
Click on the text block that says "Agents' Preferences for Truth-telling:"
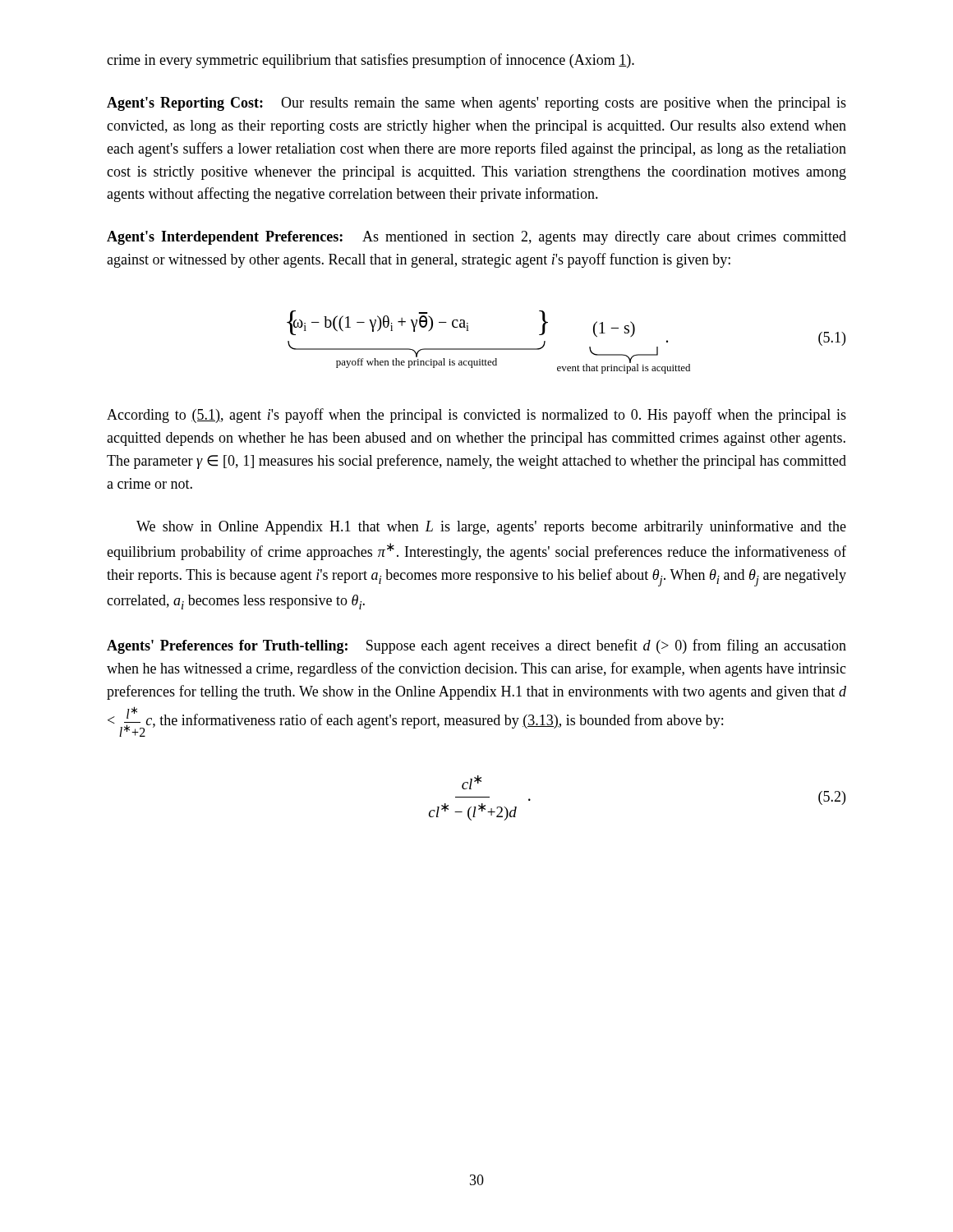pyautogui.click(x=476, y=688)
